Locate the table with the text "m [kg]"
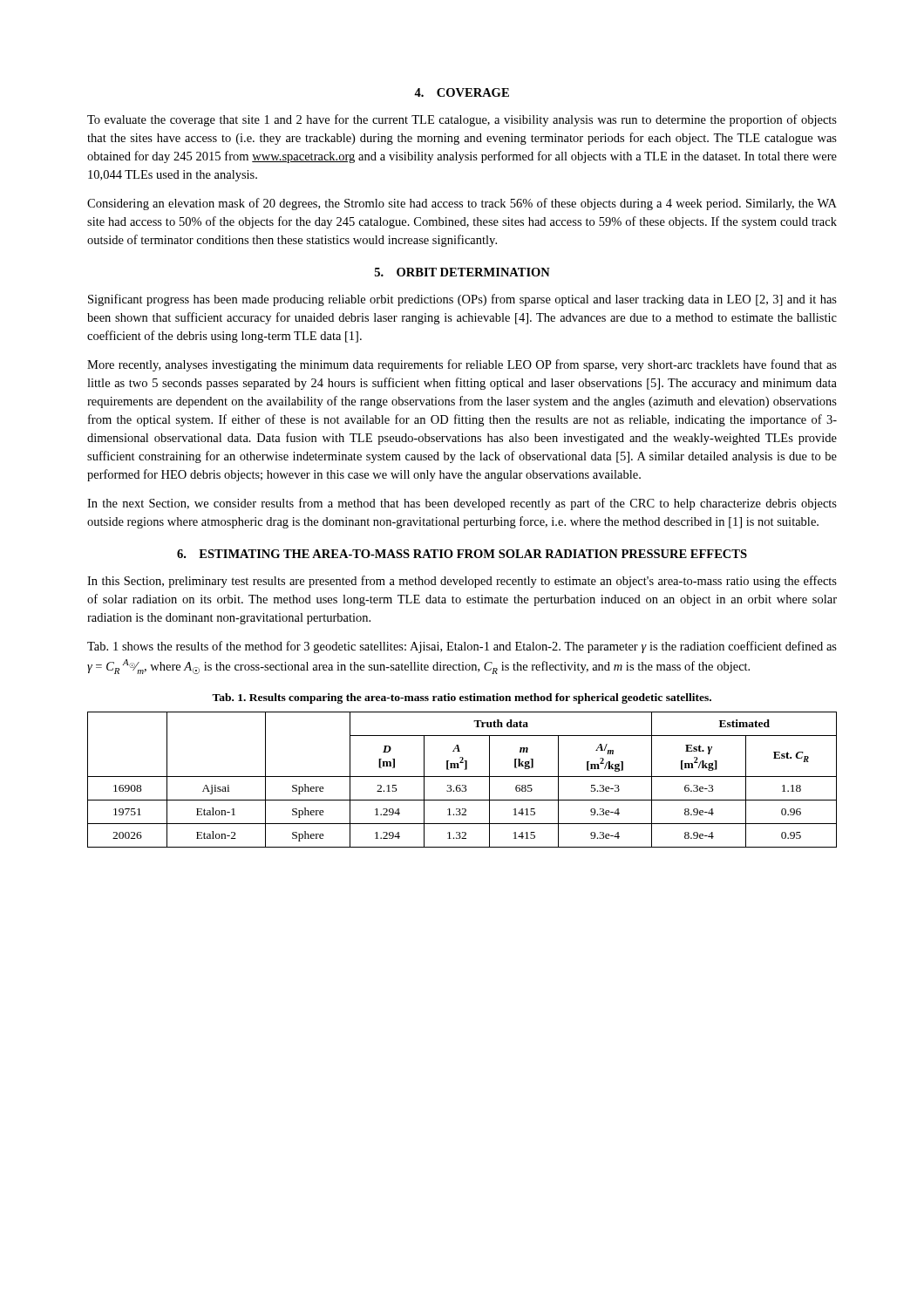Viewport: 924px width, 1308px height. coord(462,780)
